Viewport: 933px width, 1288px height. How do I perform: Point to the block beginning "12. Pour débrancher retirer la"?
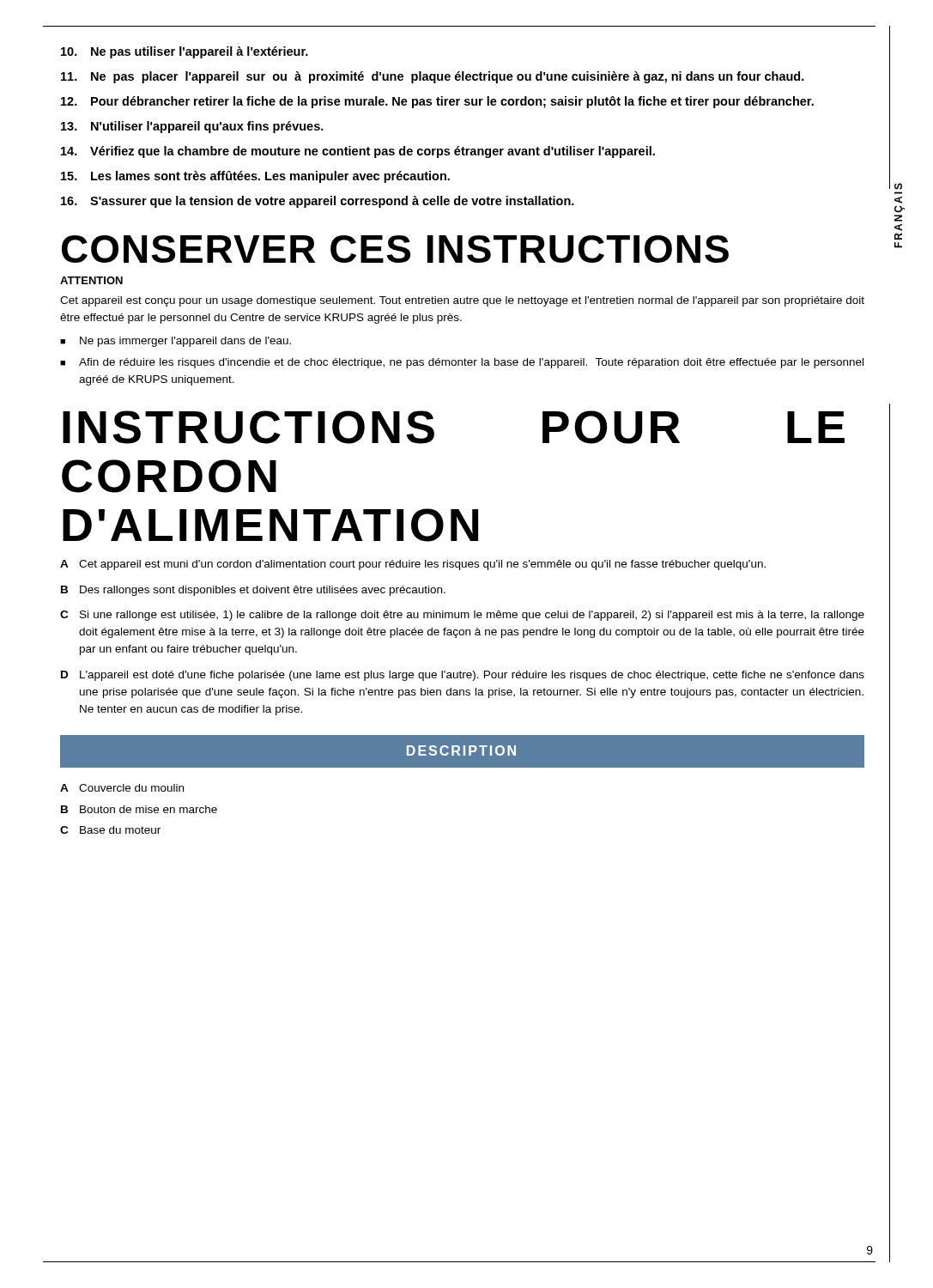(x=437, y=102)
